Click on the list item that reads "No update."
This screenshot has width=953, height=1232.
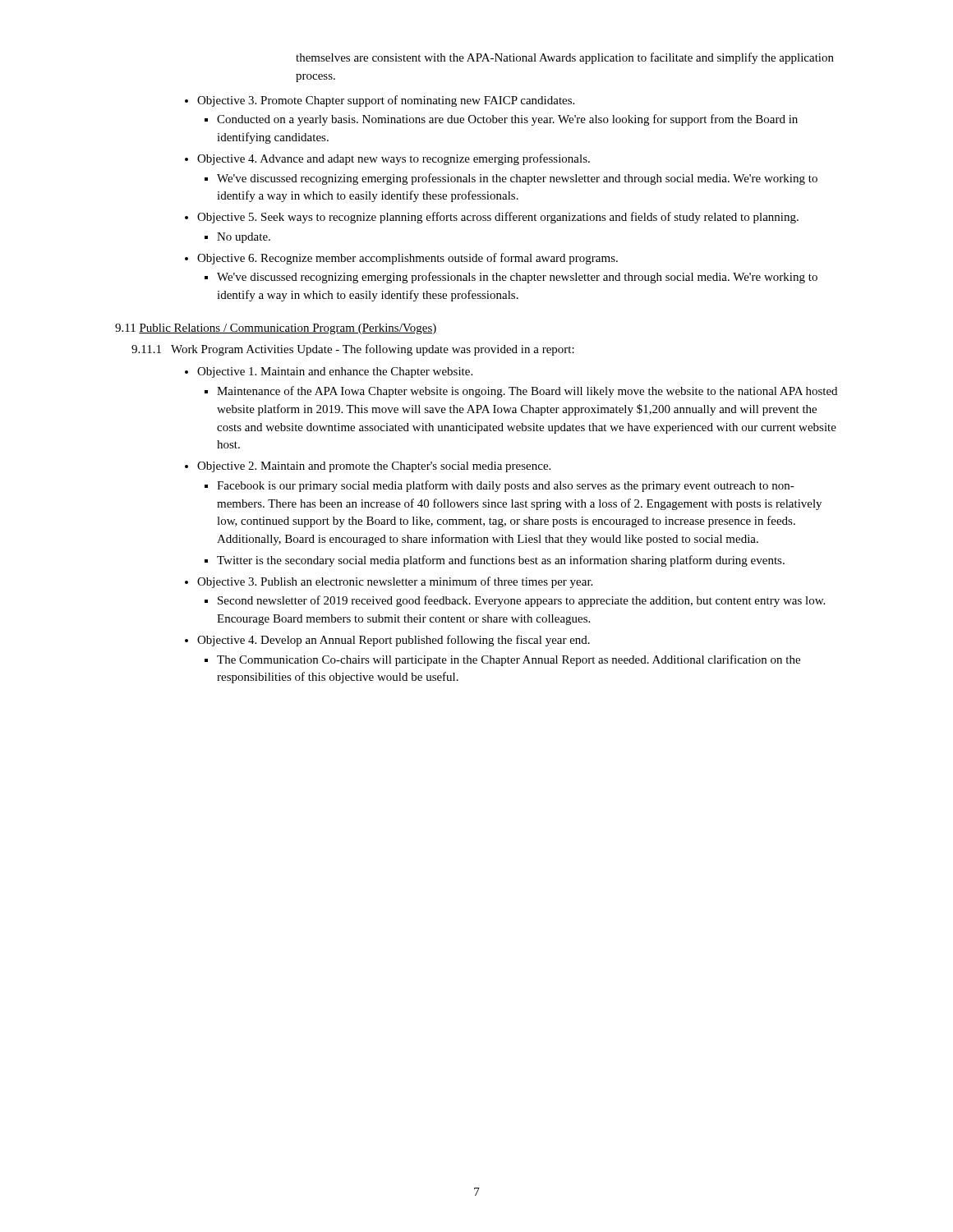click(244, 236)
